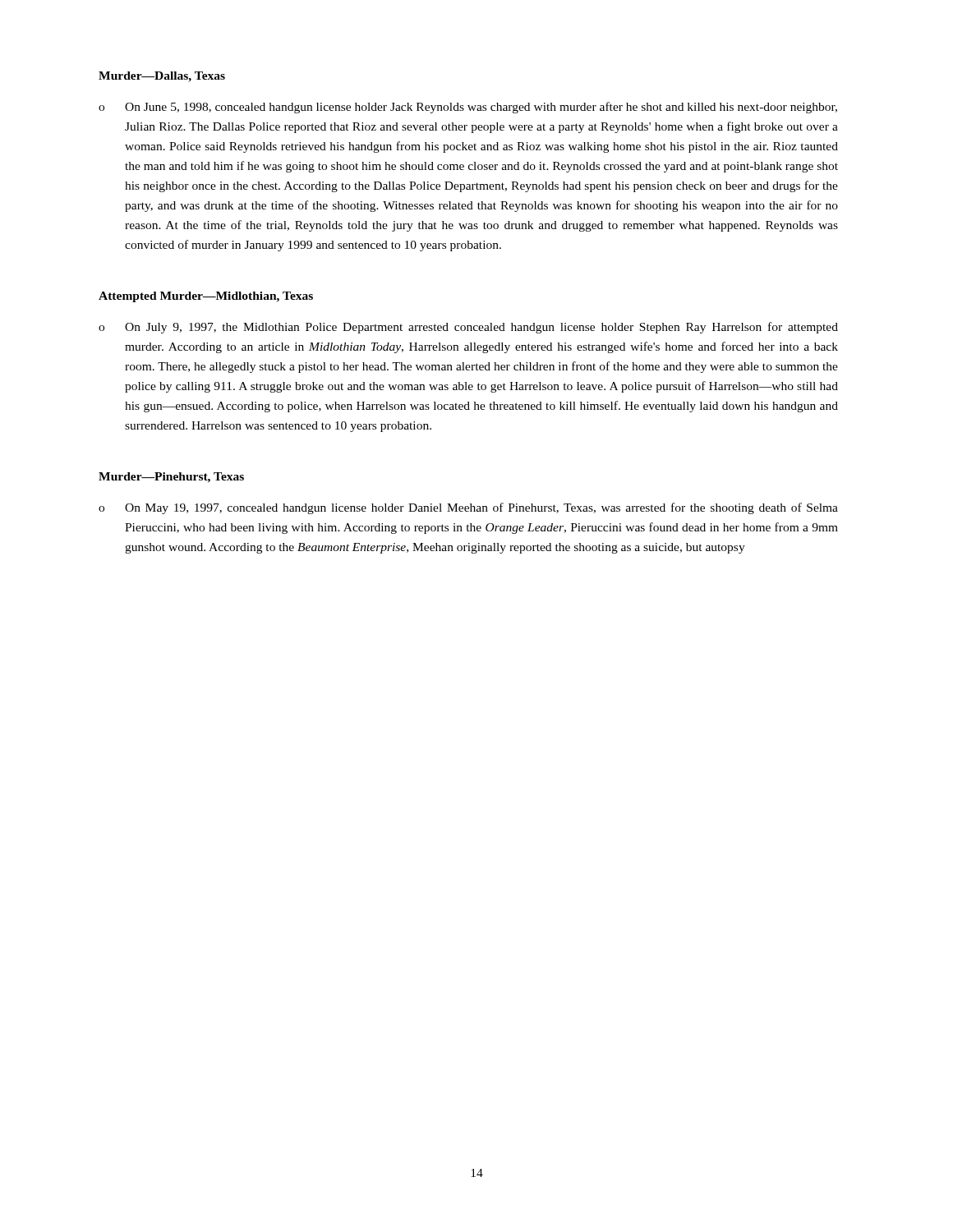
Task: Locate the list item containing "o On June"
Action: 468,176
